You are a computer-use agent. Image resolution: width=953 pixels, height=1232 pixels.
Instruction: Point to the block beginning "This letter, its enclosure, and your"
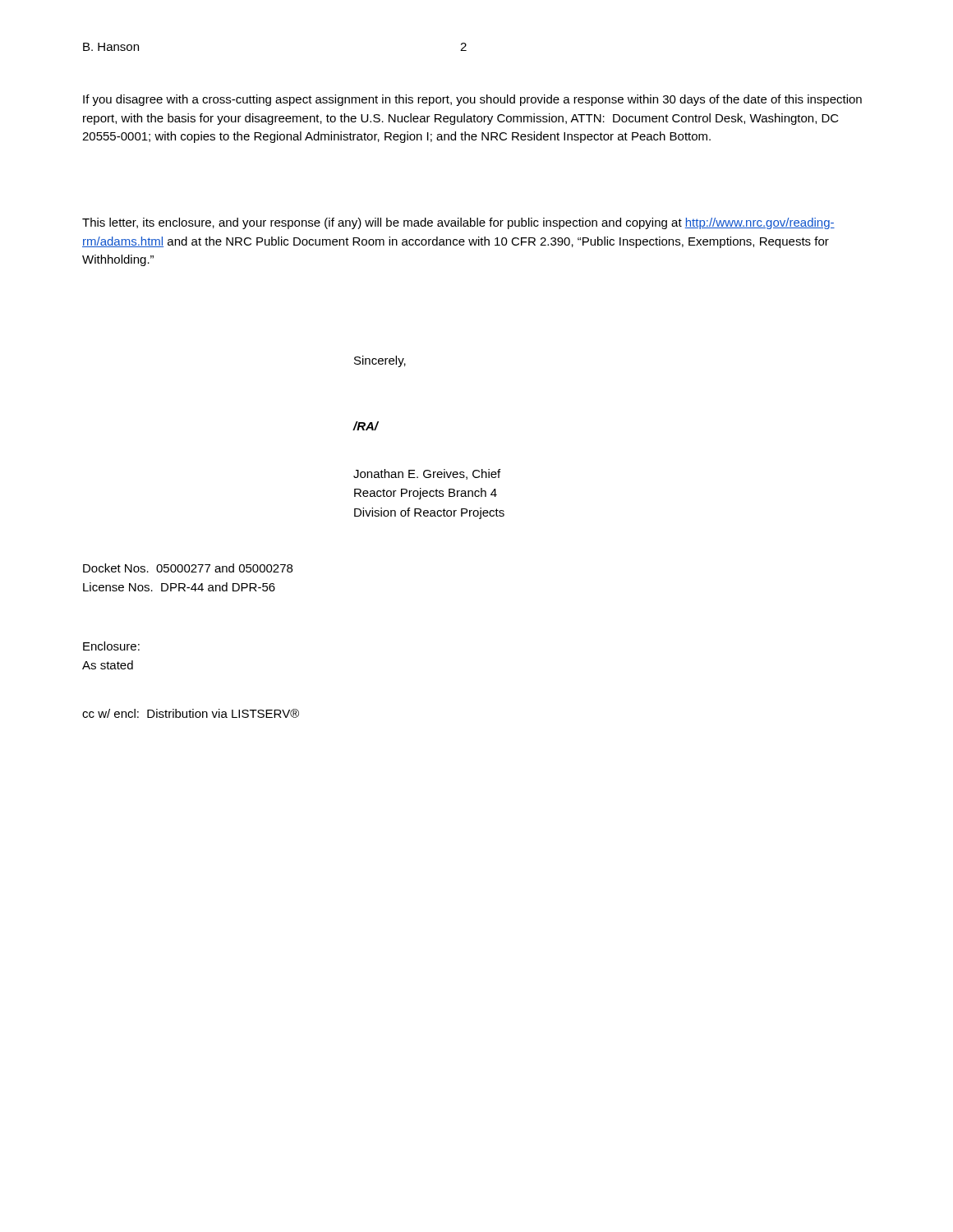pos(458,241)
